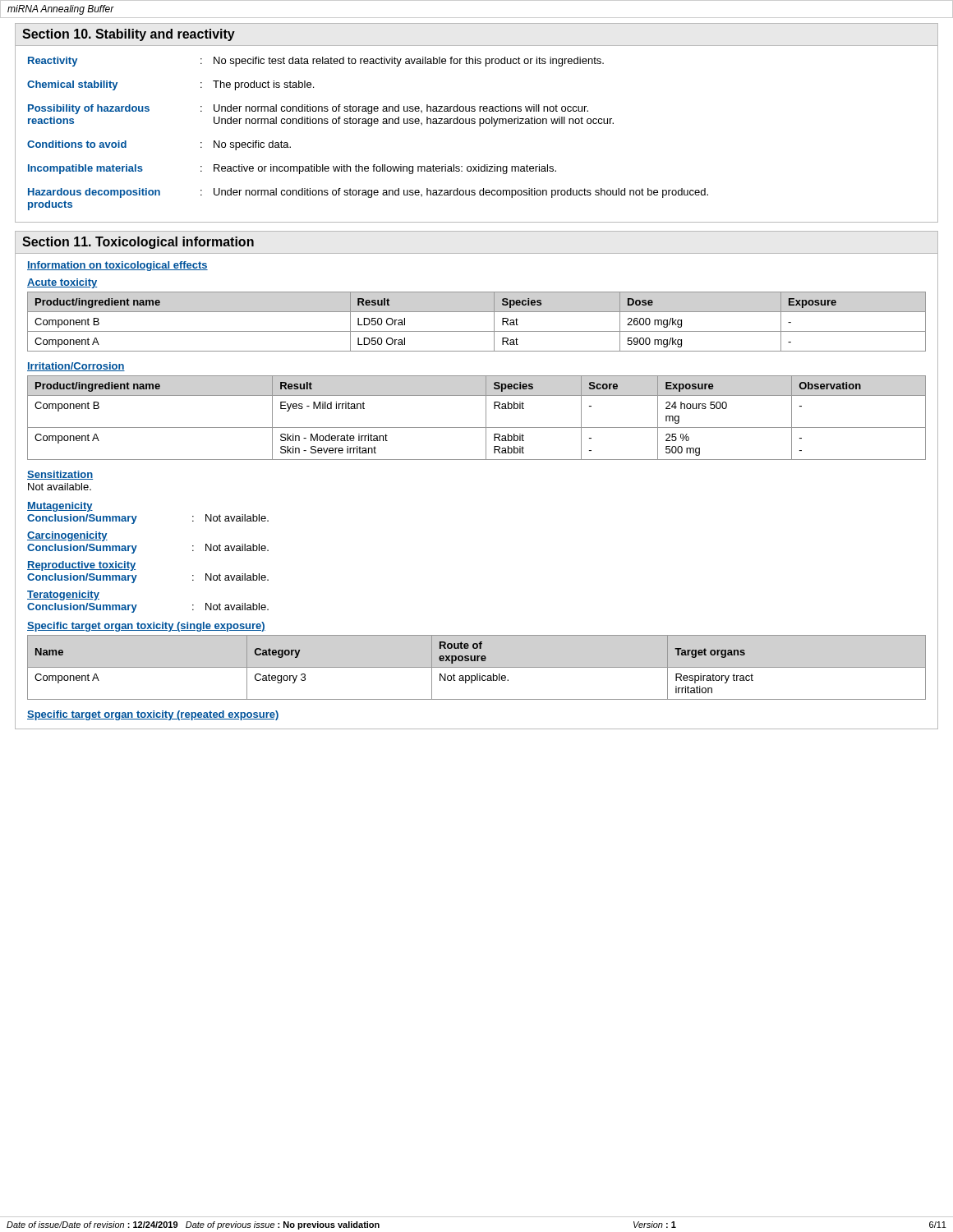Screen dimensions: 1232x953
Task: Navigate to the text starting "Acute toxicity"
Action: pos(62,282)
